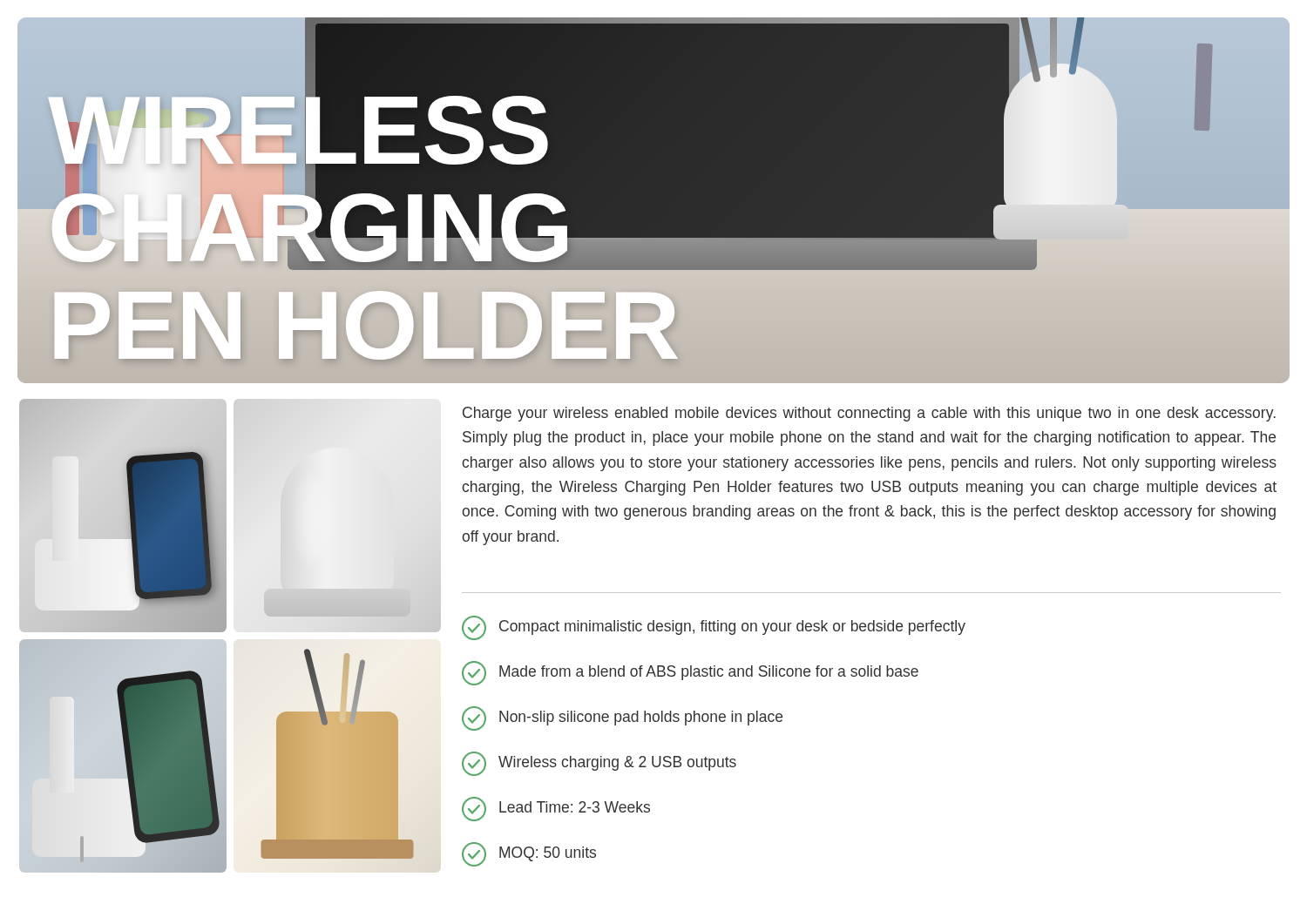The width and height of the screenshot is (1307, 924).
Task: Navigate to the block starting "MOQ: 50 units"
Action: click(x=529, y=854)
